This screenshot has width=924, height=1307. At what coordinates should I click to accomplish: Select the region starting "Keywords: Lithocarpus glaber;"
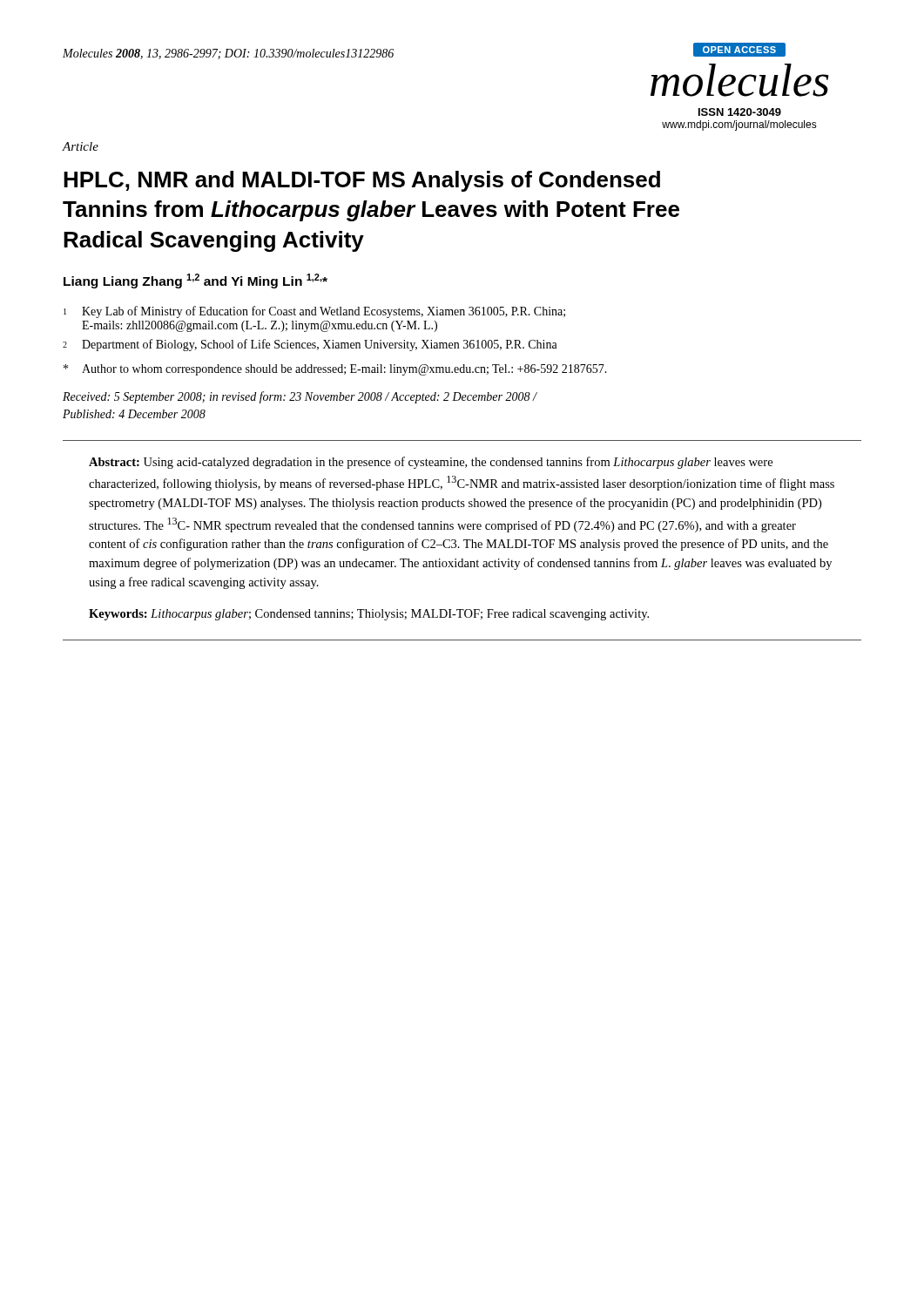click(462, 614)
